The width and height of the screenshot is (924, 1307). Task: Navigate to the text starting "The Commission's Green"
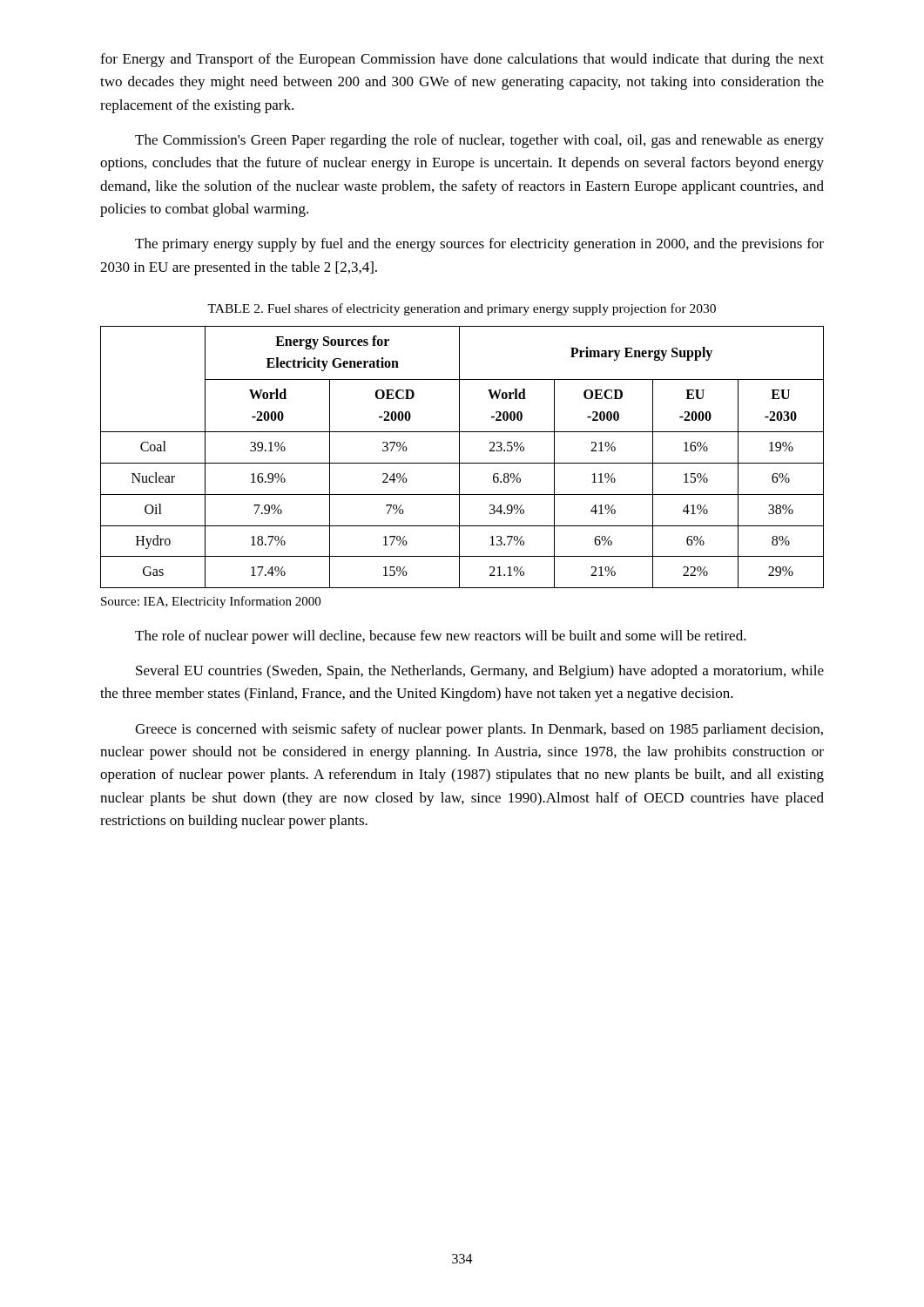[462, 175]
